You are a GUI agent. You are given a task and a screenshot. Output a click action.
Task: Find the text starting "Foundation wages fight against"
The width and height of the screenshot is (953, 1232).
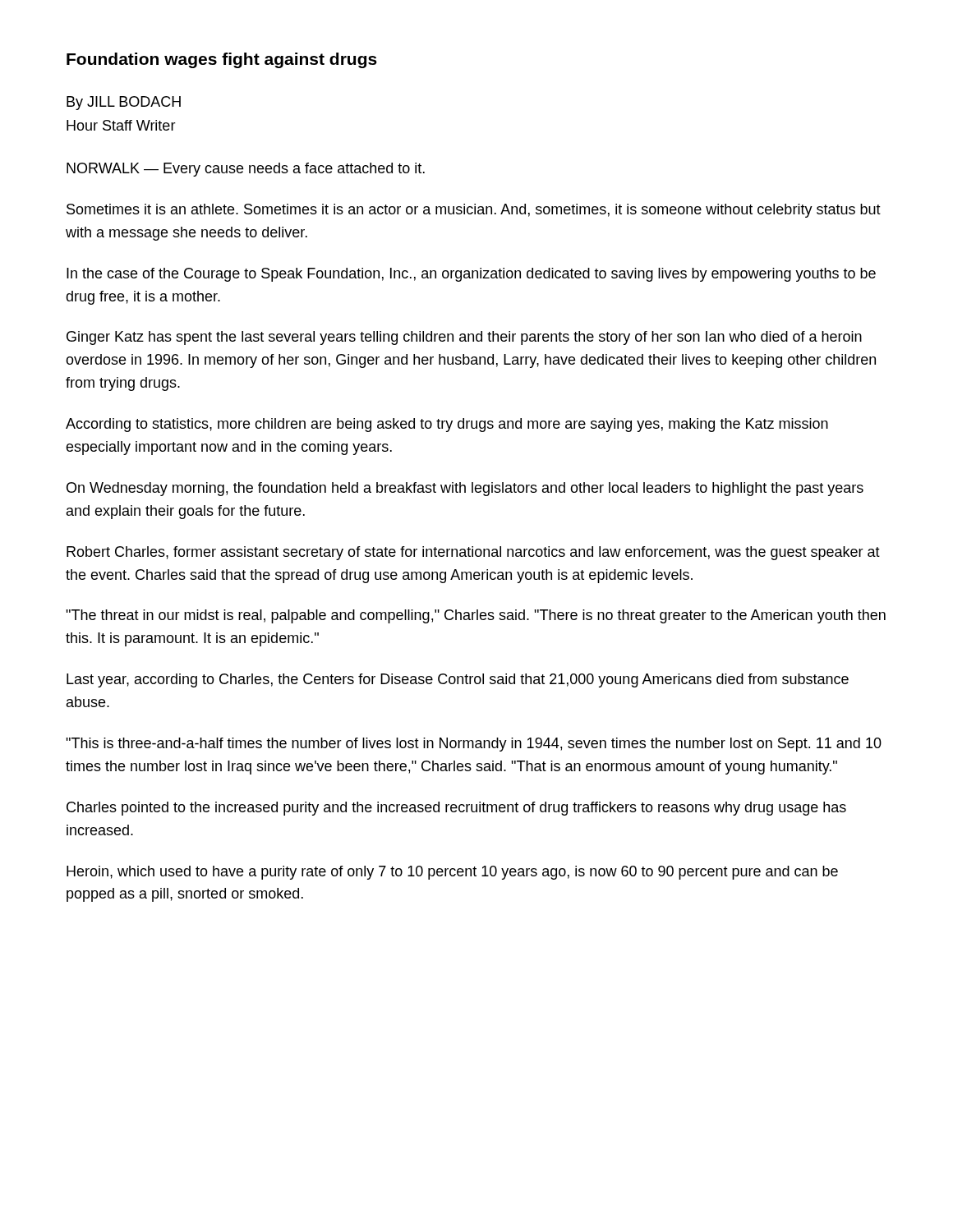[221, 59]
